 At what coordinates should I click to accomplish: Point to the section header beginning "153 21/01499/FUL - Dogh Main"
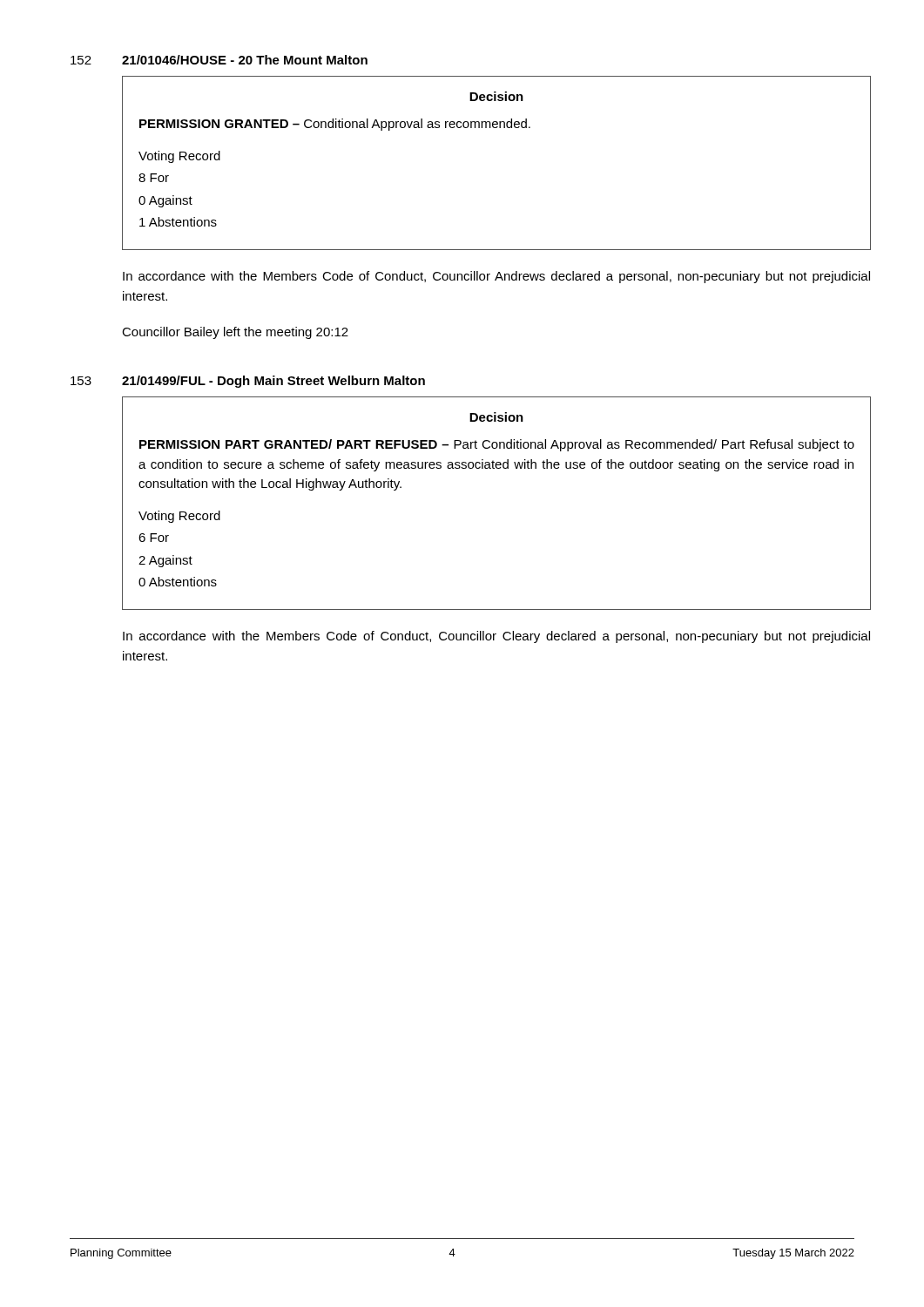tap(248, 381)
